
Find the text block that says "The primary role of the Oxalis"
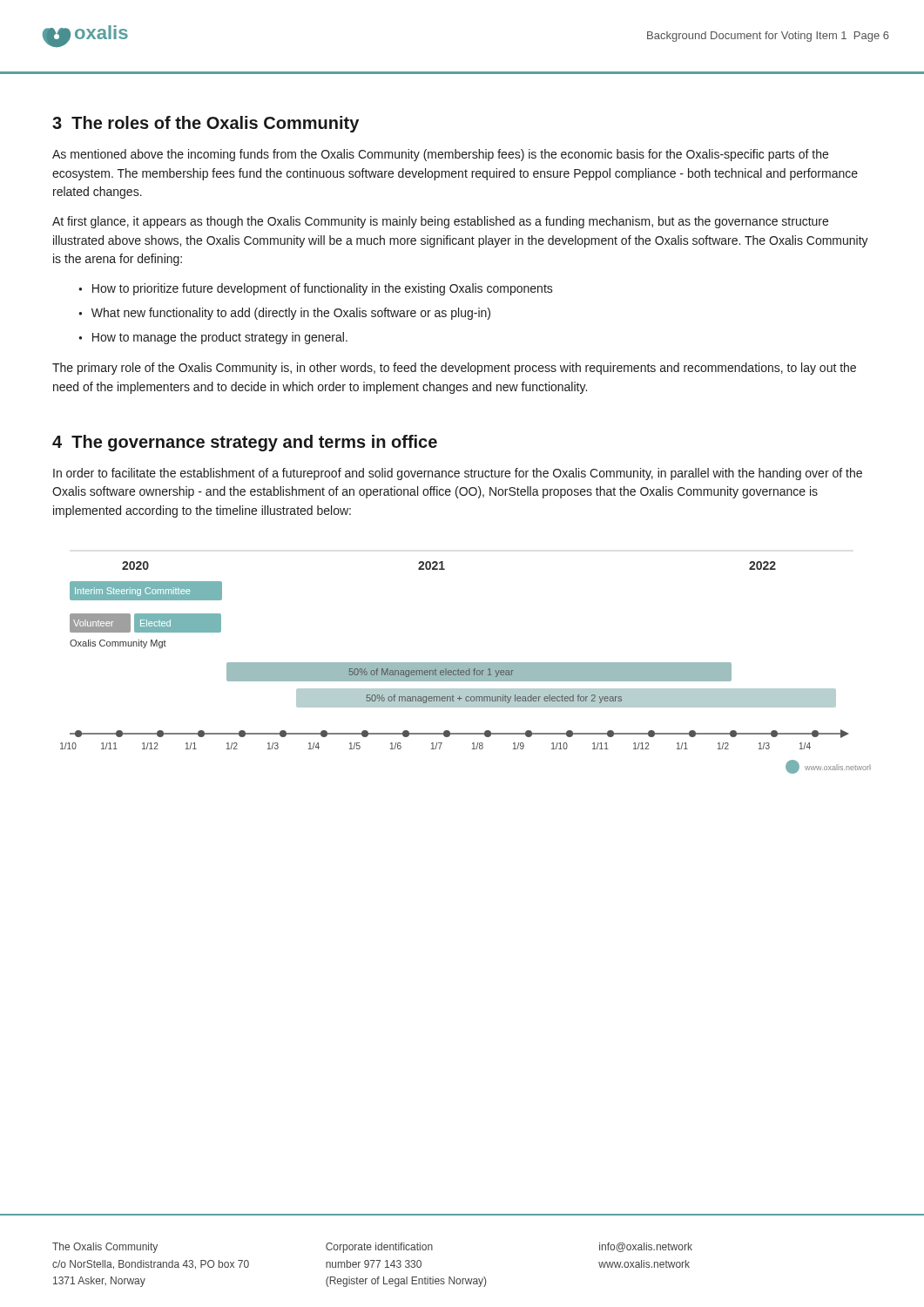(462, 378)
